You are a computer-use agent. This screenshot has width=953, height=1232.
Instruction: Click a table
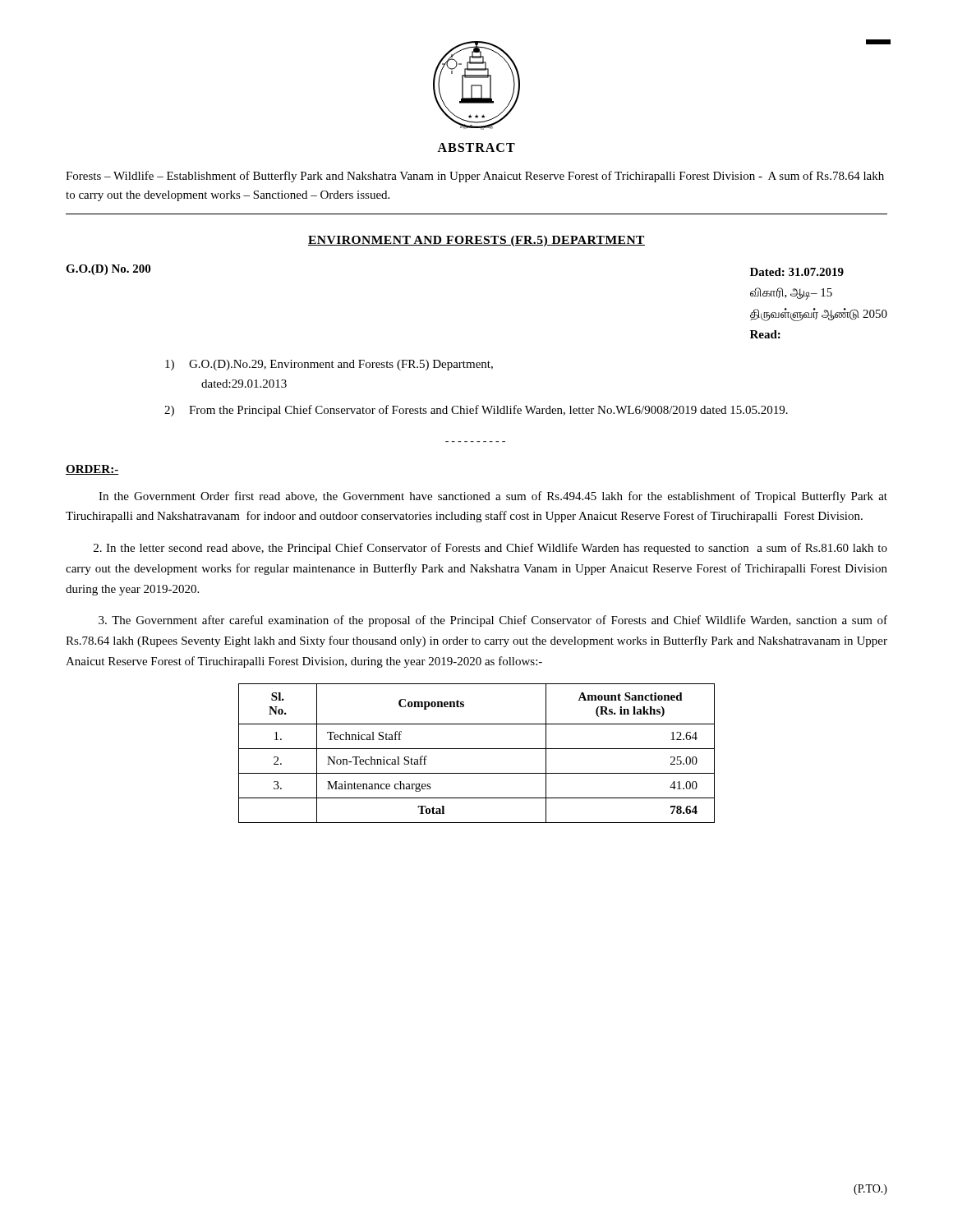[x=476, y=753]
